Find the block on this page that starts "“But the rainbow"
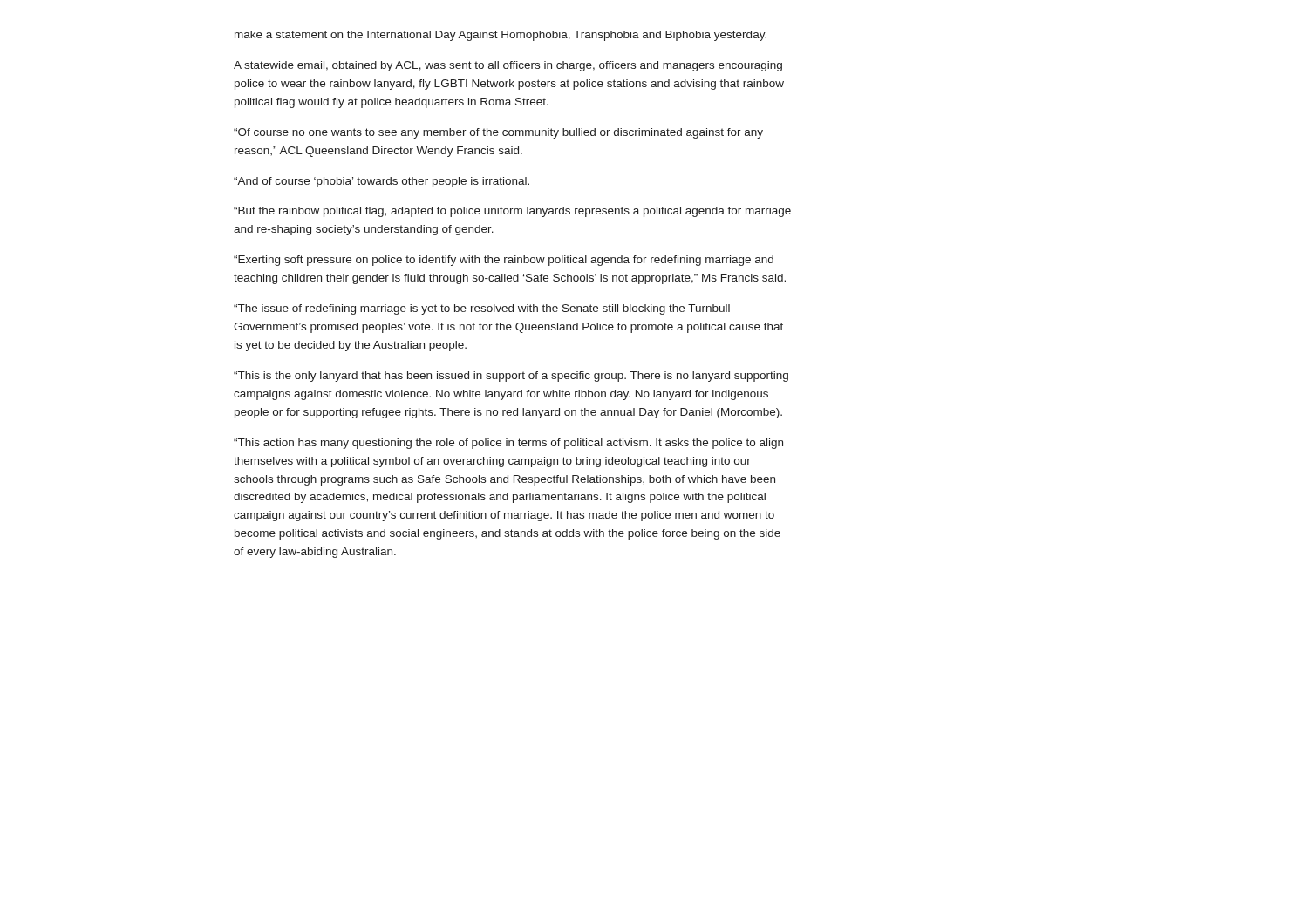The image size is (1308, 924). coord(512,220)
